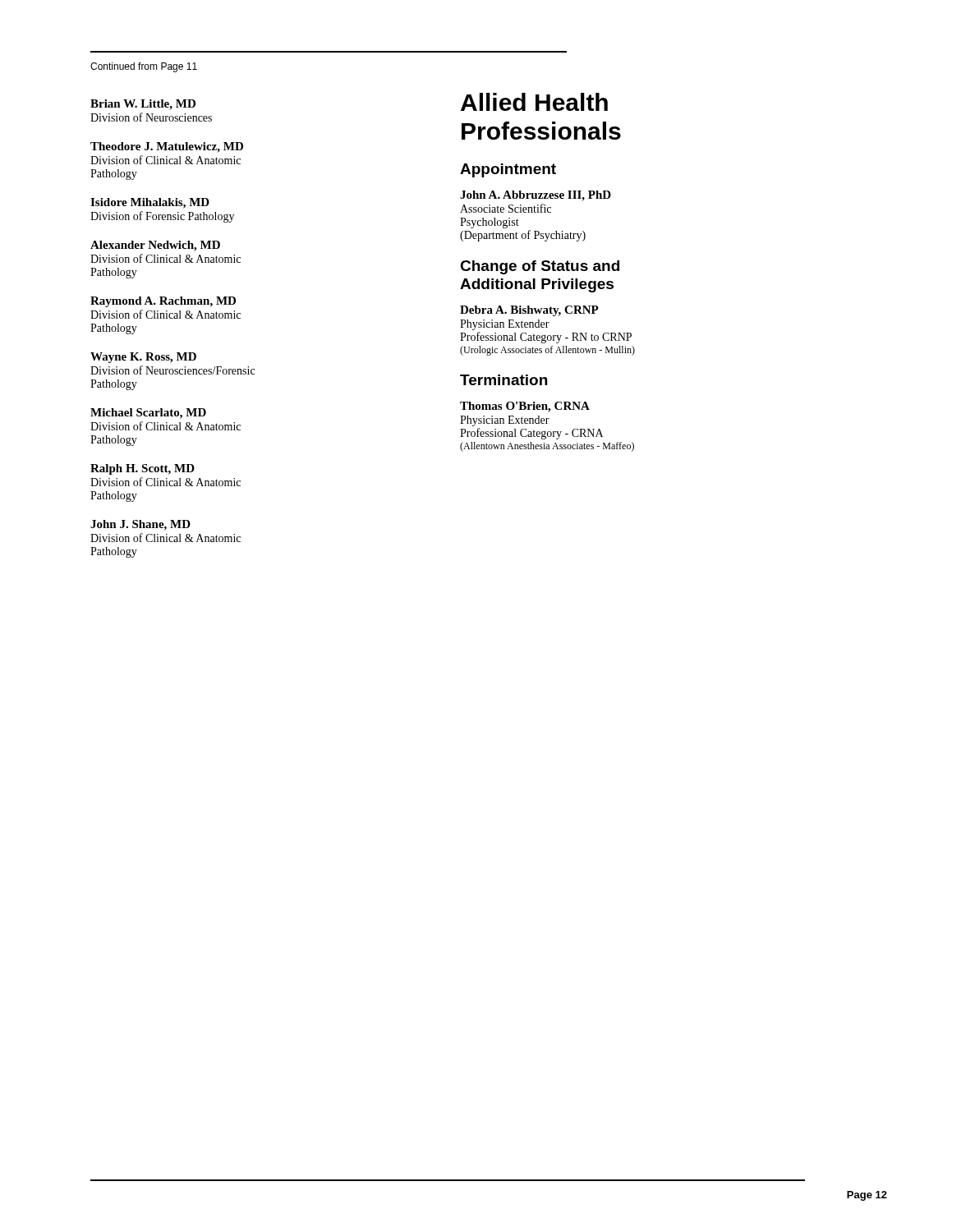Click on the list item that reads "John J. Shane, MD Division"
The width and height of the screenshot is (961, 1232).
pos(251,538)
